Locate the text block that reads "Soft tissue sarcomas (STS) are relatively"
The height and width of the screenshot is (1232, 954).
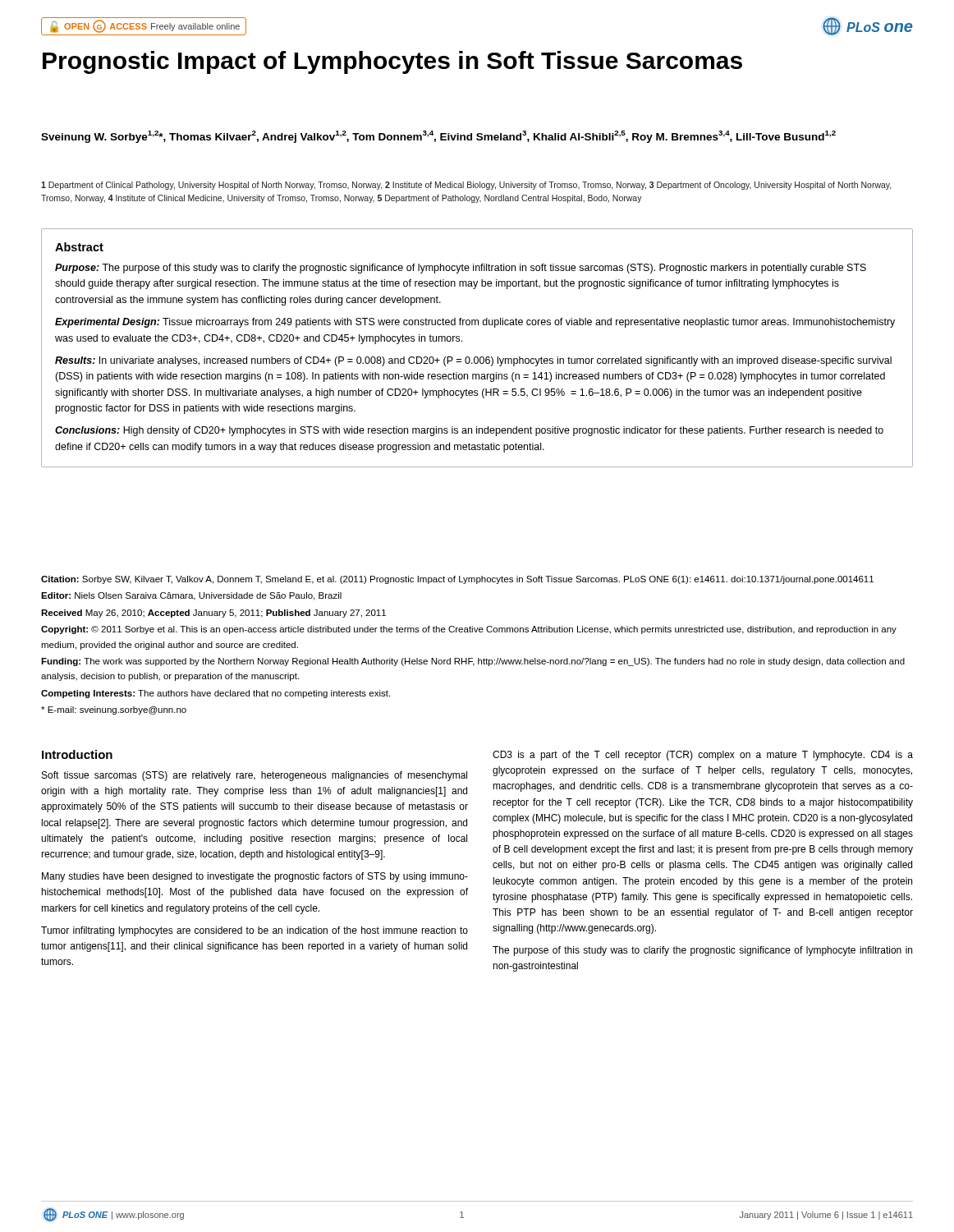254,815
